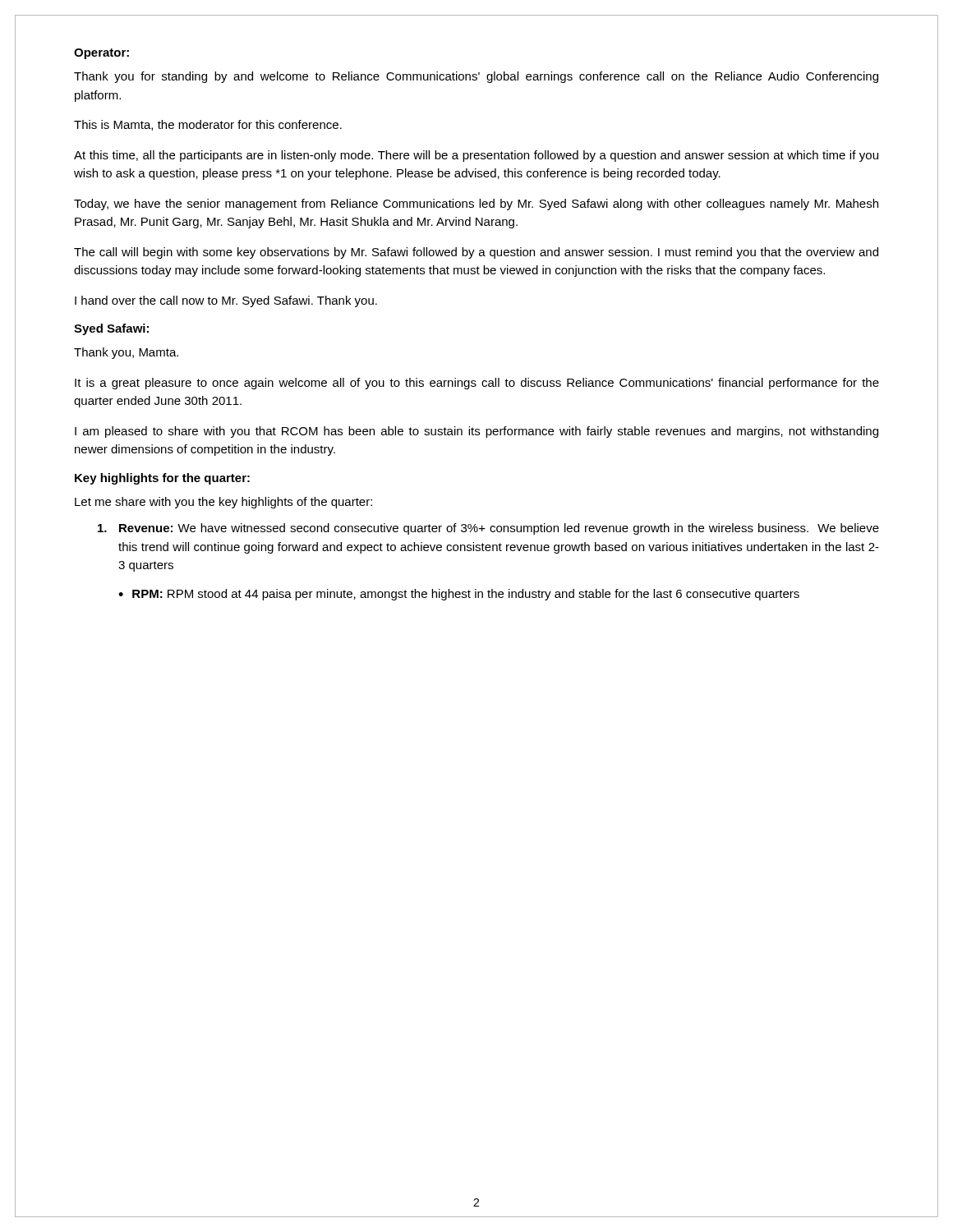Locate the element starting "At this time, all the participants"
The width and height of the screenshot is (953, 1232).
coord(476,164)
